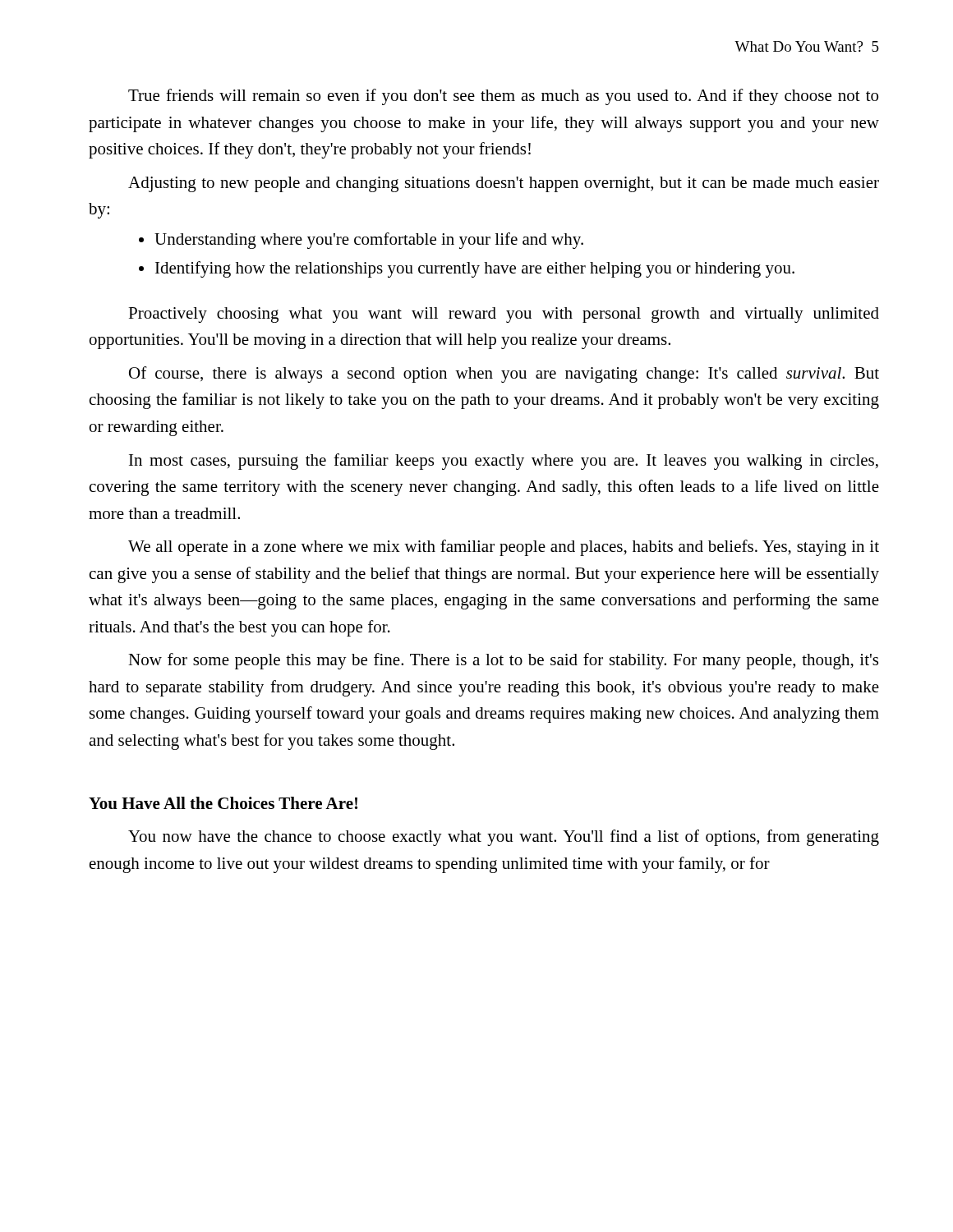Locate the block starting "Identifying how the relationships you"
The width and height of the screenshot is (953, 1232).
click(475, 268)
